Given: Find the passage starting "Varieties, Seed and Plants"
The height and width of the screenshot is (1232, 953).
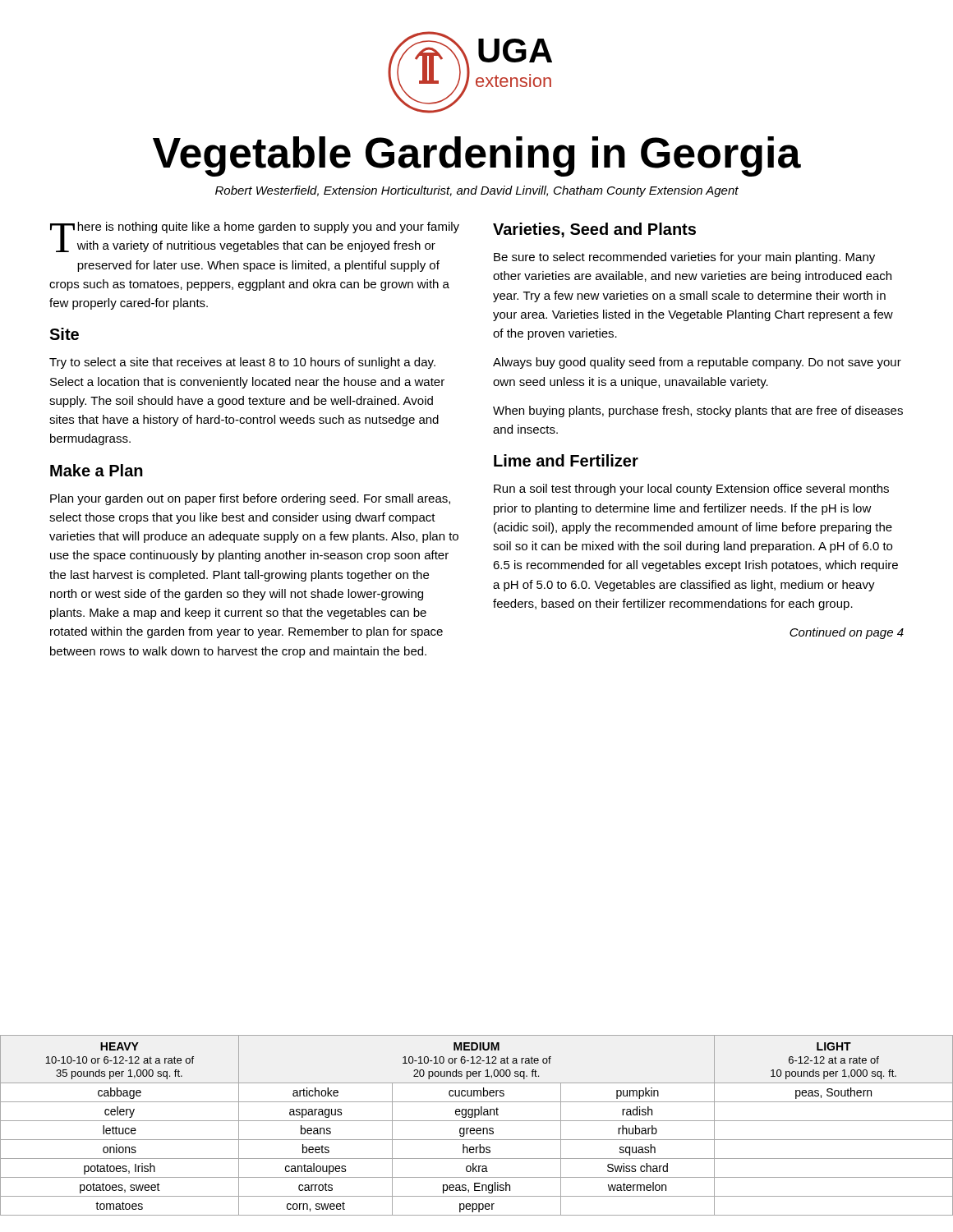Looking at the screenshot, I should [x=595, y=229].
